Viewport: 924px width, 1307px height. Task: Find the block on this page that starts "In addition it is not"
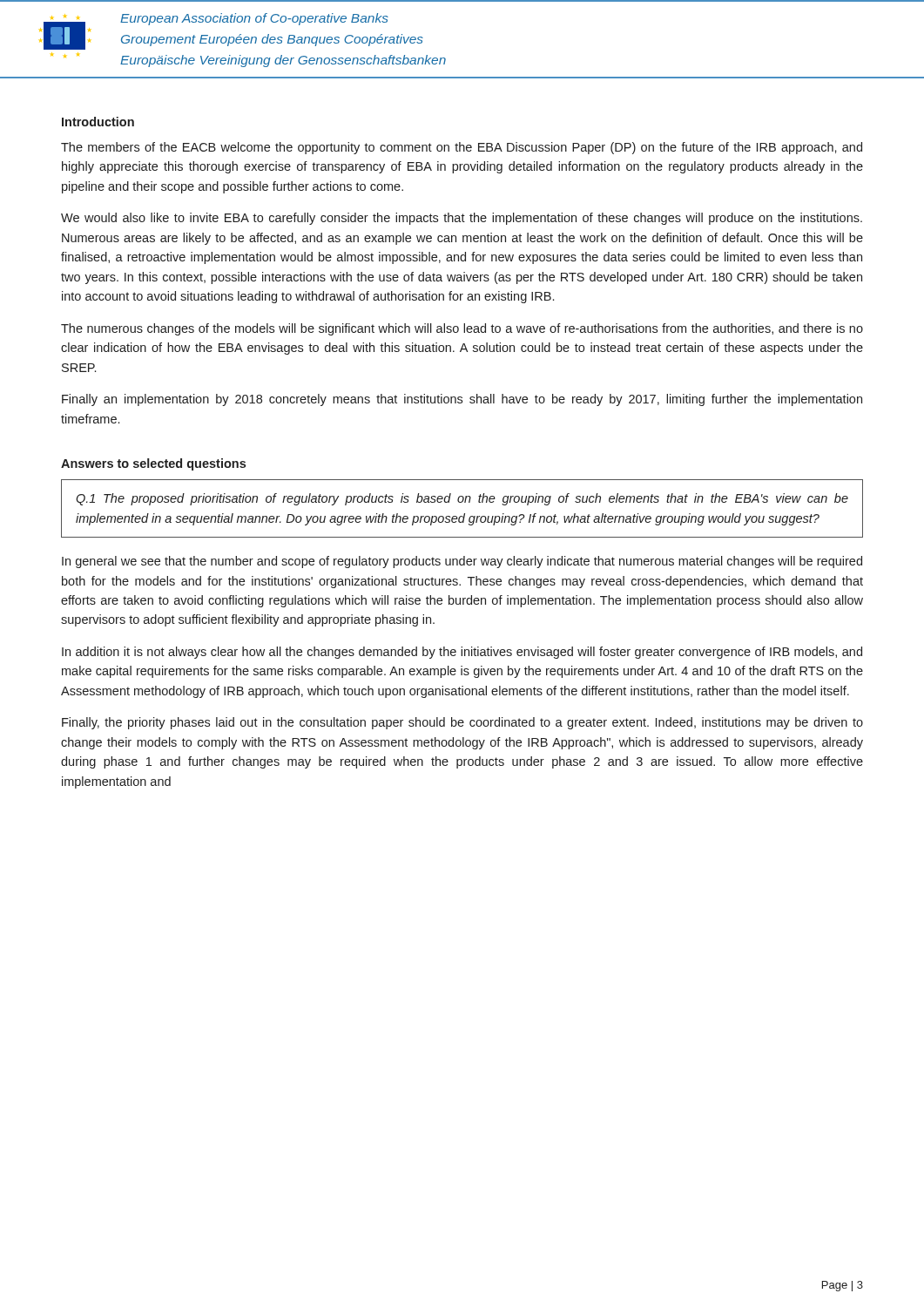tap(462, 671)
